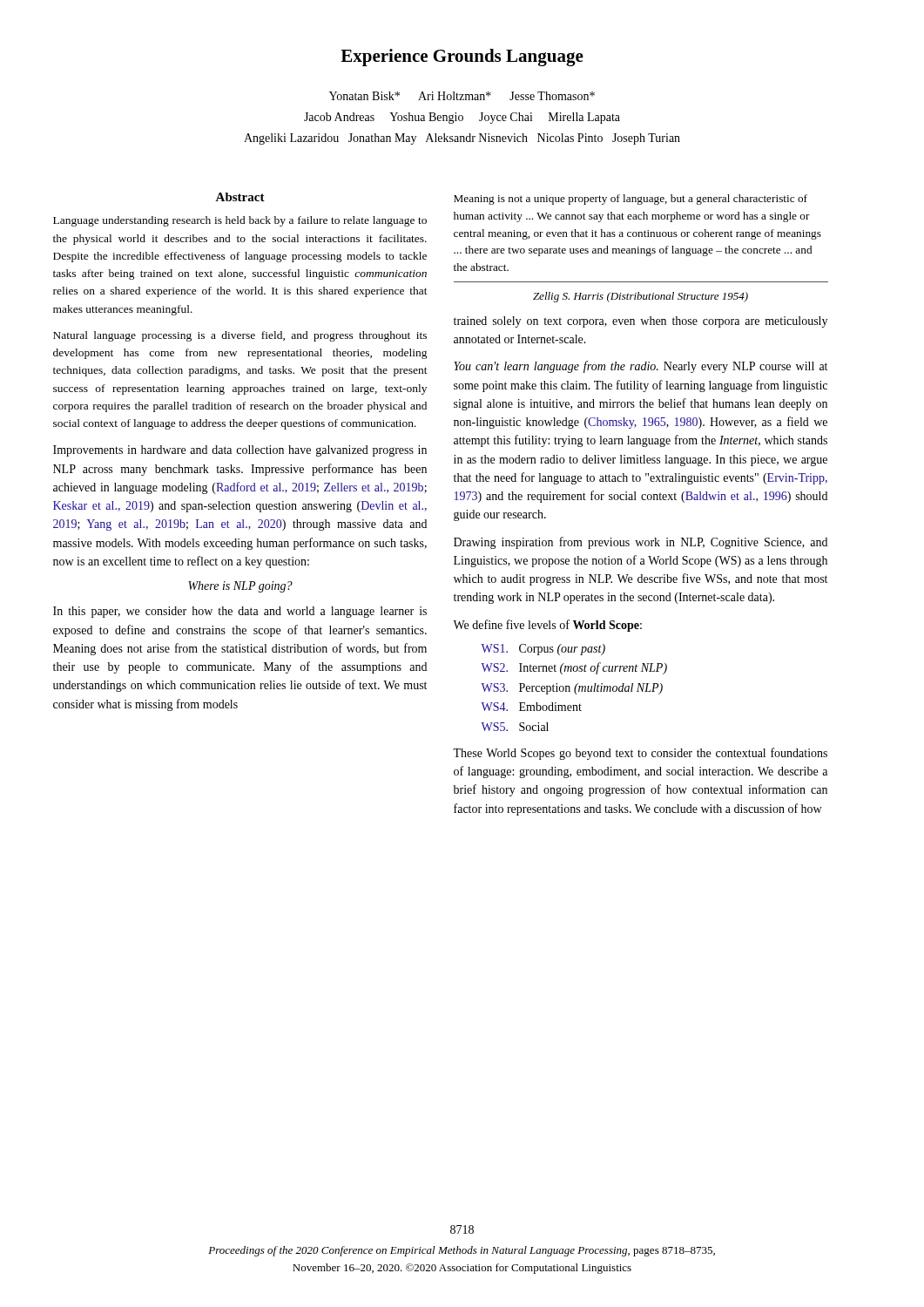Image resolution: width=924 pixels, height=1307 pixels.
Task: Locate the text "WS4. Embodiment"
Action: pos(531,708)
